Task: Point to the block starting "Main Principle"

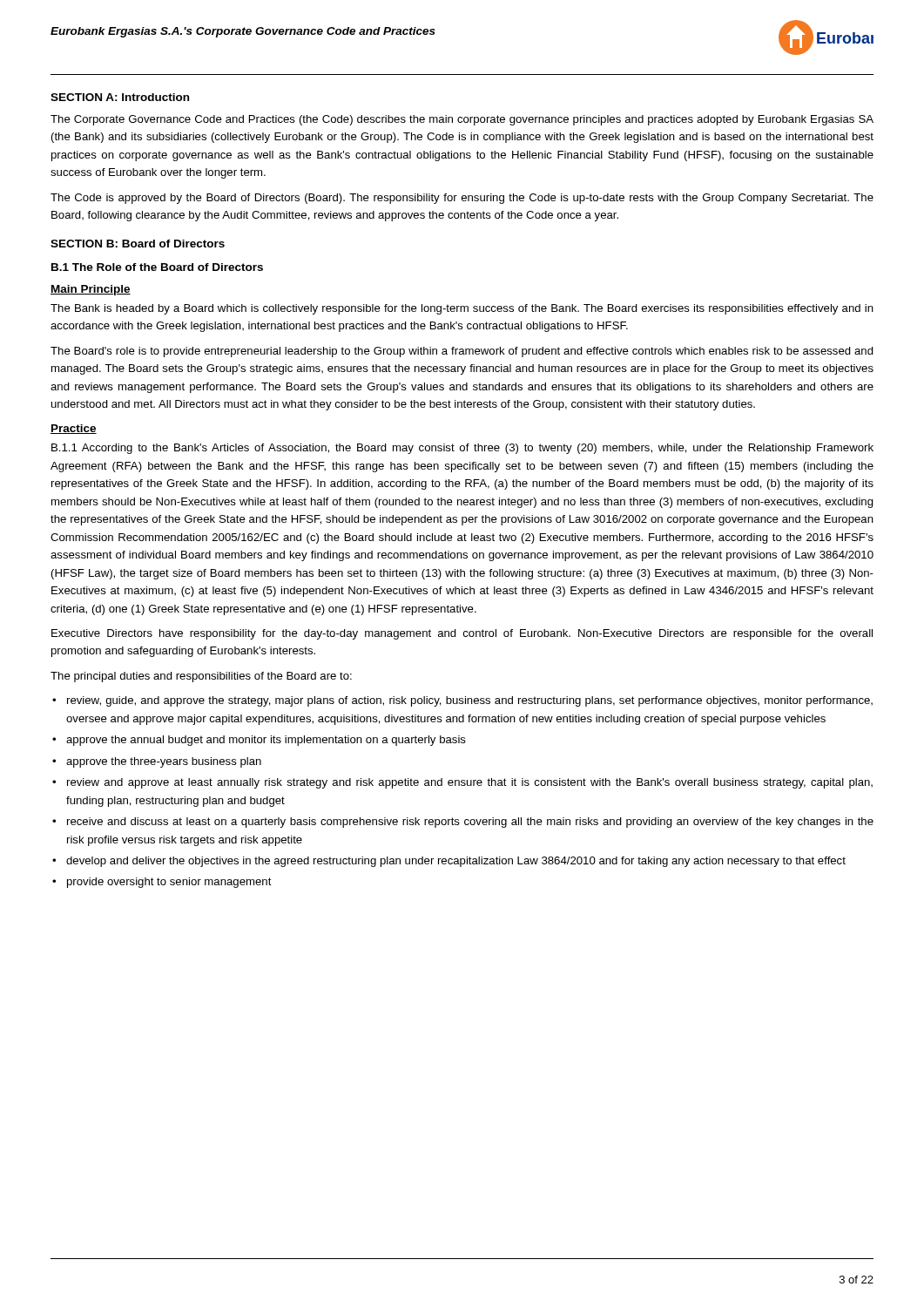Action: 90,289
